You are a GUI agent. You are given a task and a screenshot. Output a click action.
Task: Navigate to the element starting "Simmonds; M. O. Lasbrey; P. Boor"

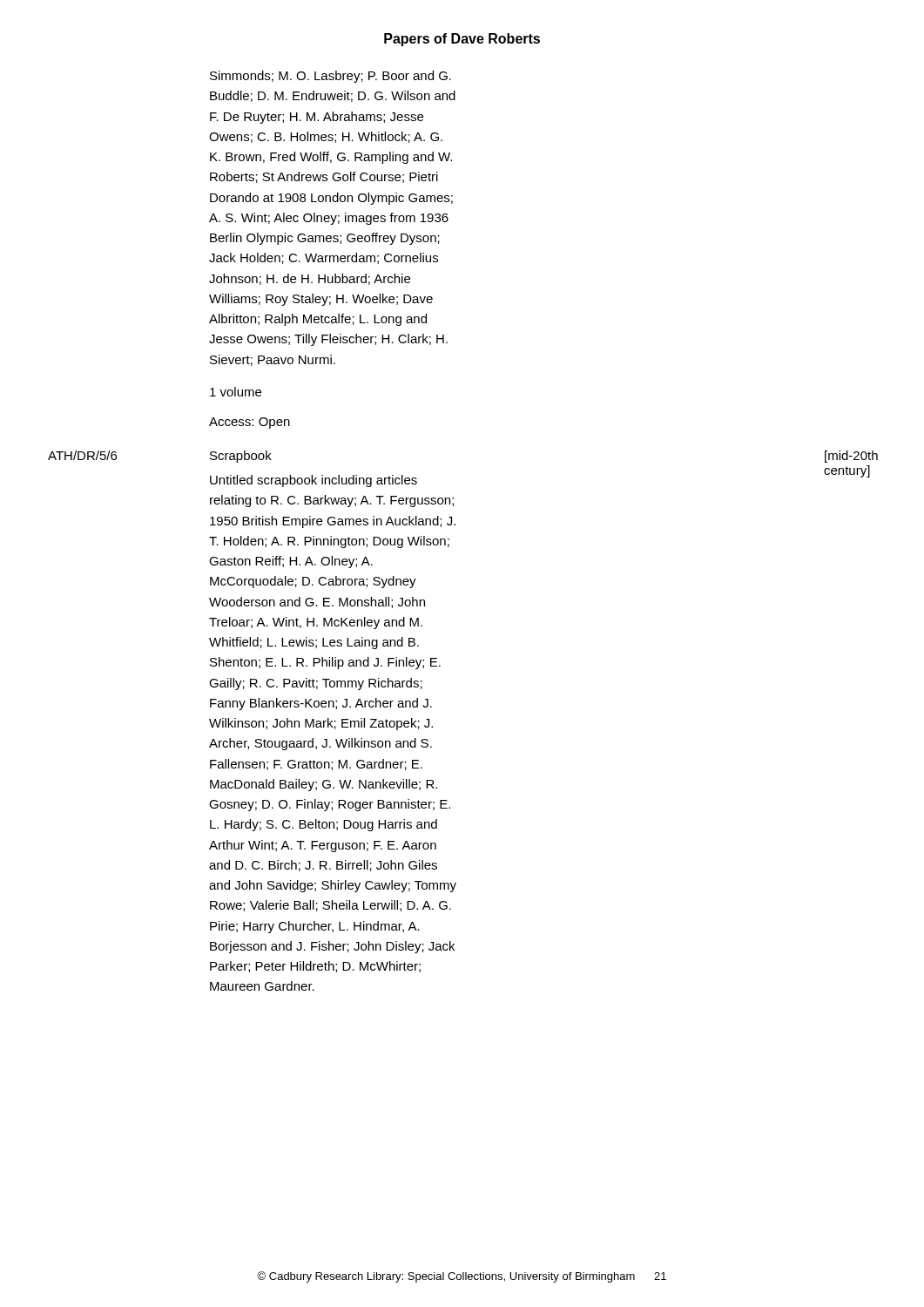click(332, 217)
